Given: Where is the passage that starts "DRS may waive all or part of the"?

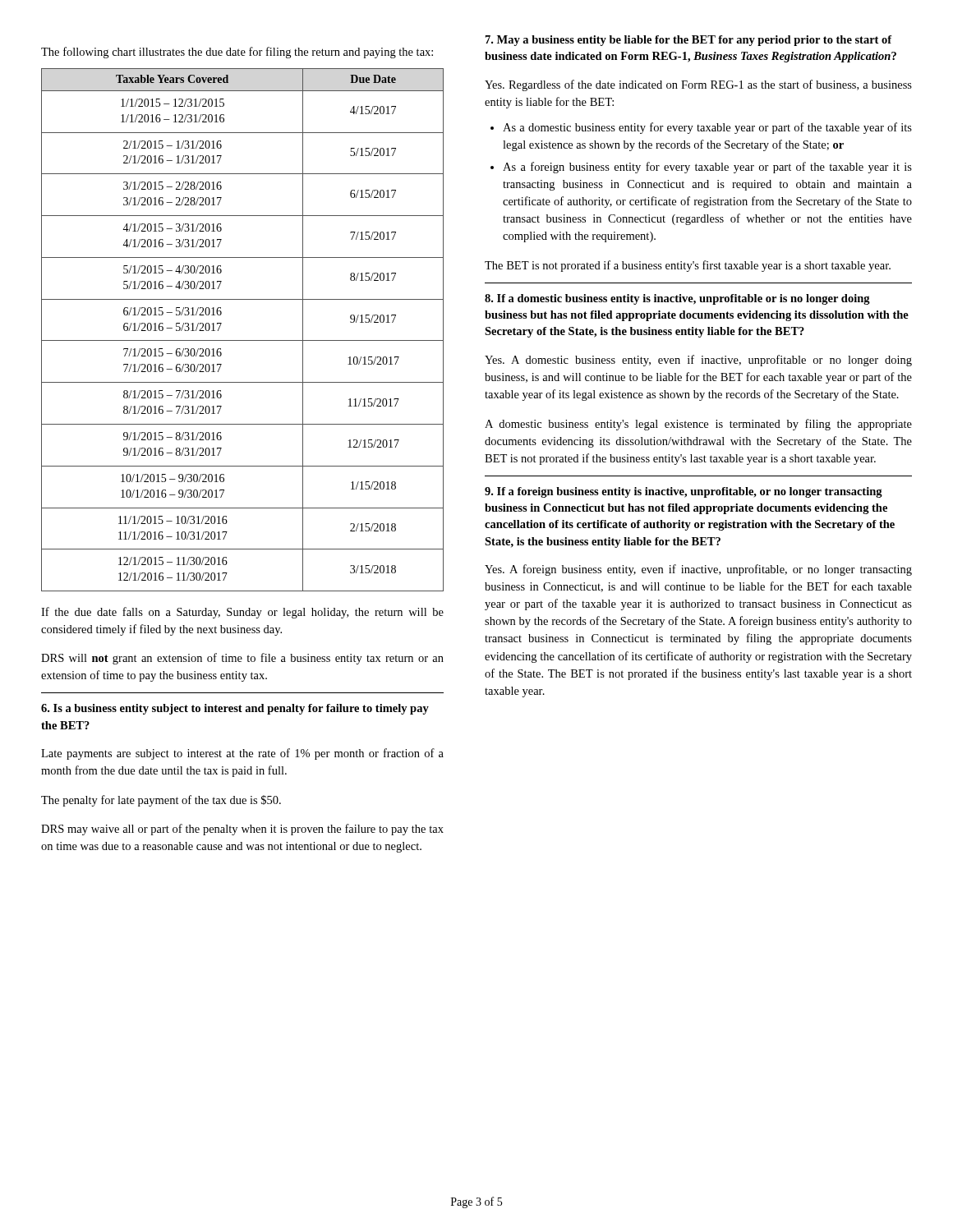Looking at the screenshot, I should [242, 838].
